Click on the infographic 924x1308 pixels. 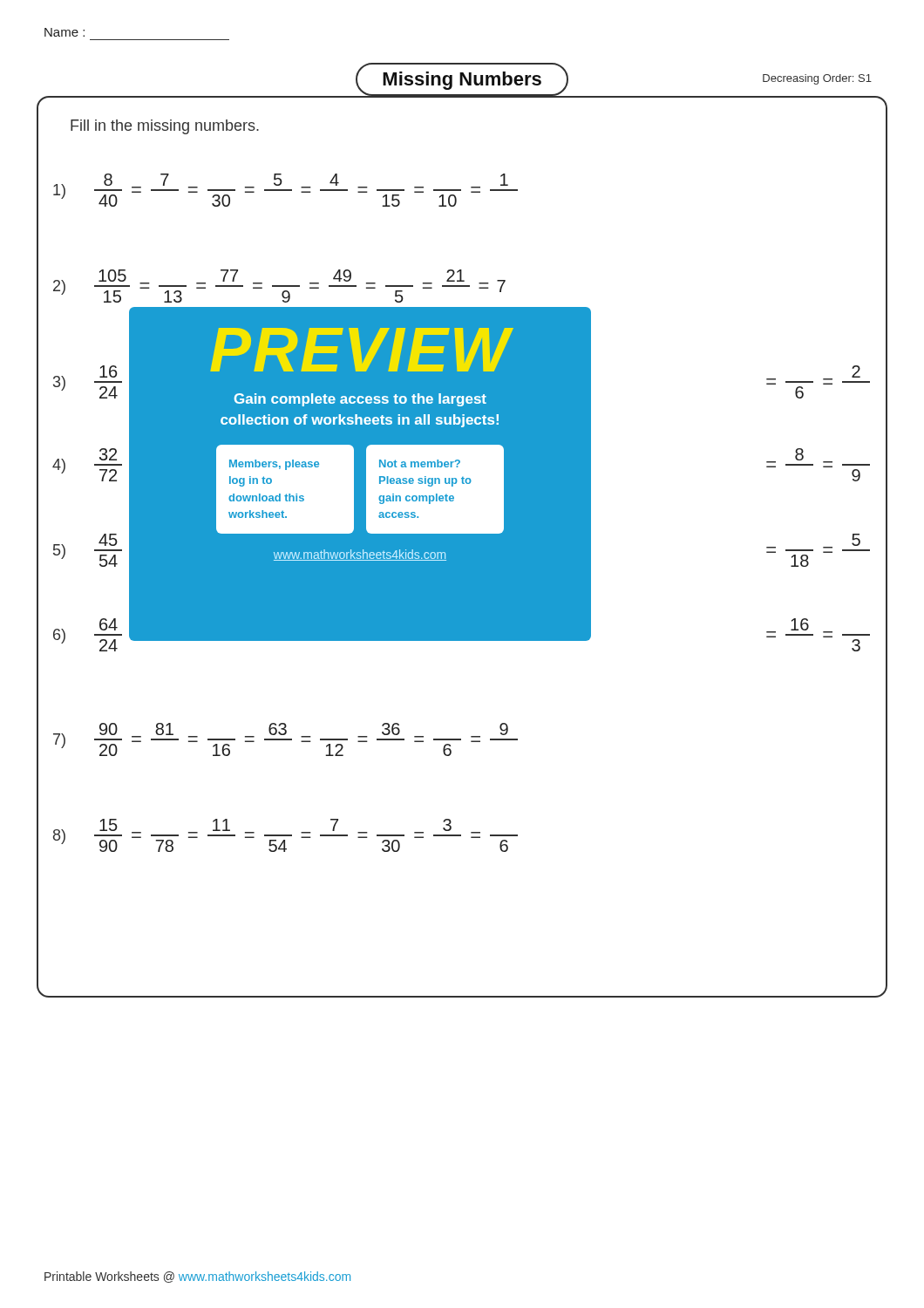click(360, 474)
